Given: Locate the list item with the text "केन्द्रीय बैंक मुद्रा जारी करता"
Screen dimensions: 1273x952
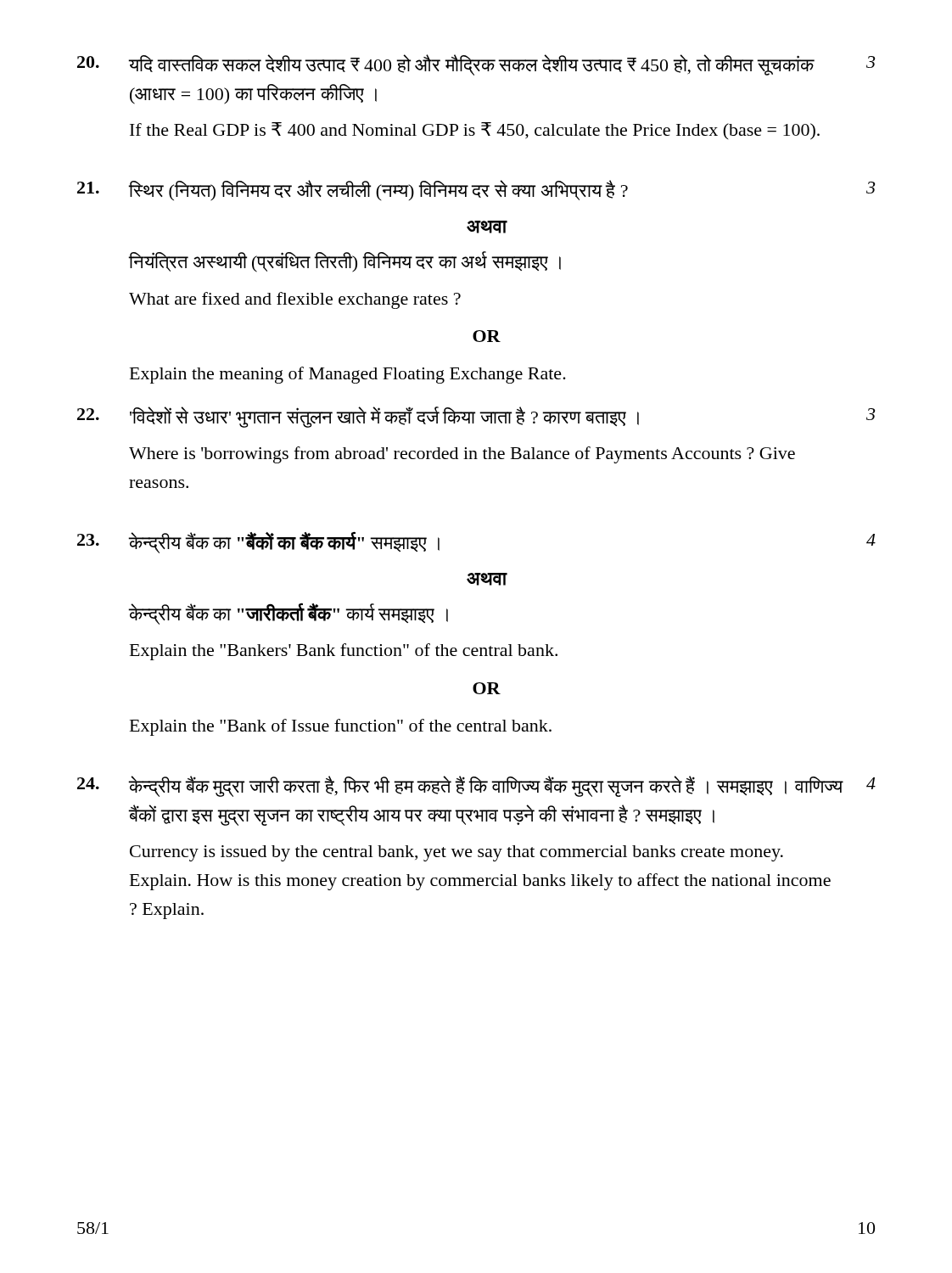Looking at the screenshot, I should pos(486,848).
